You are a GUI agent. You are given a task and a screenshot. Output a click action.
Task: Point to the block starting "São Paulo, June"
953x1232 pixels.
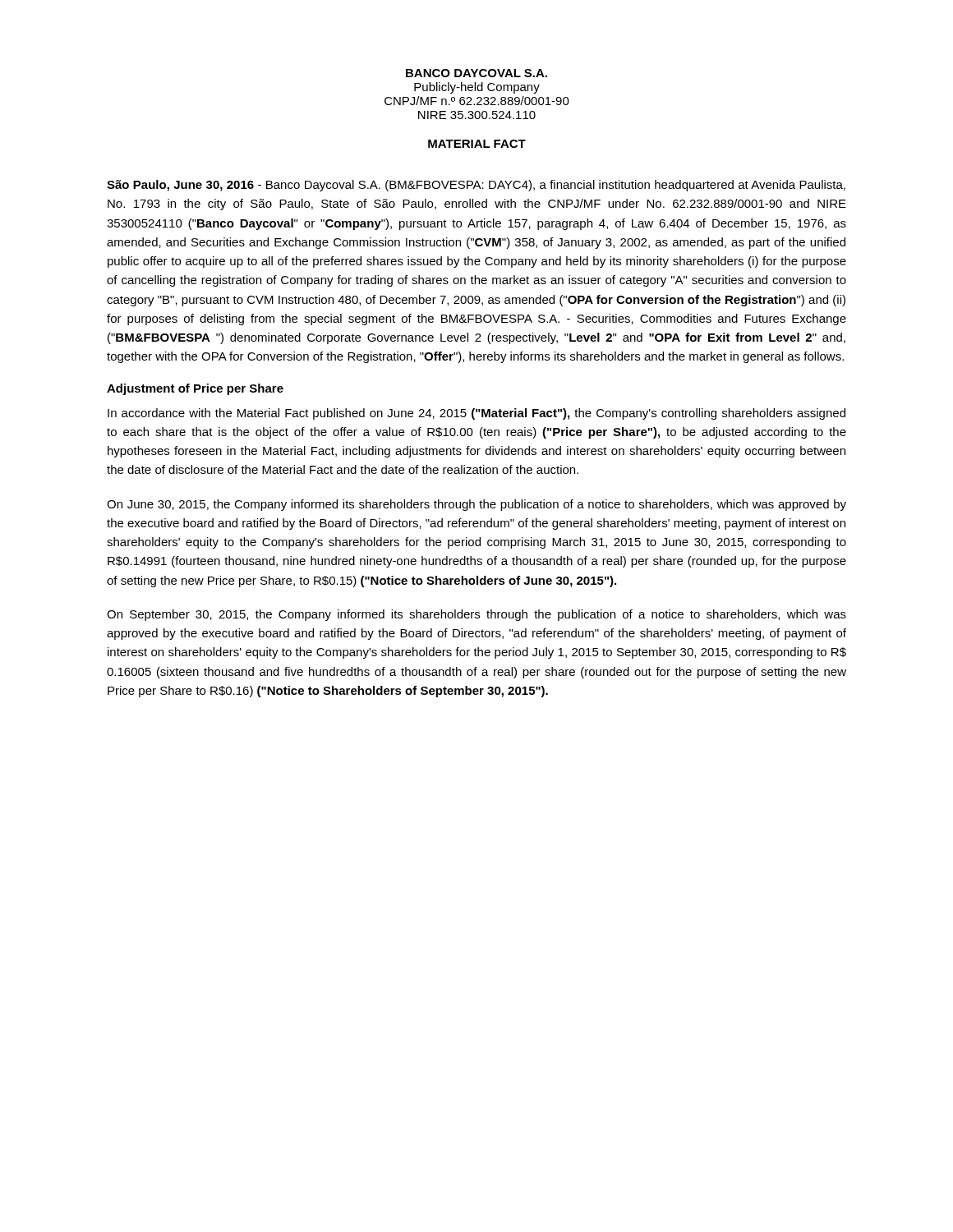point(476,270)
